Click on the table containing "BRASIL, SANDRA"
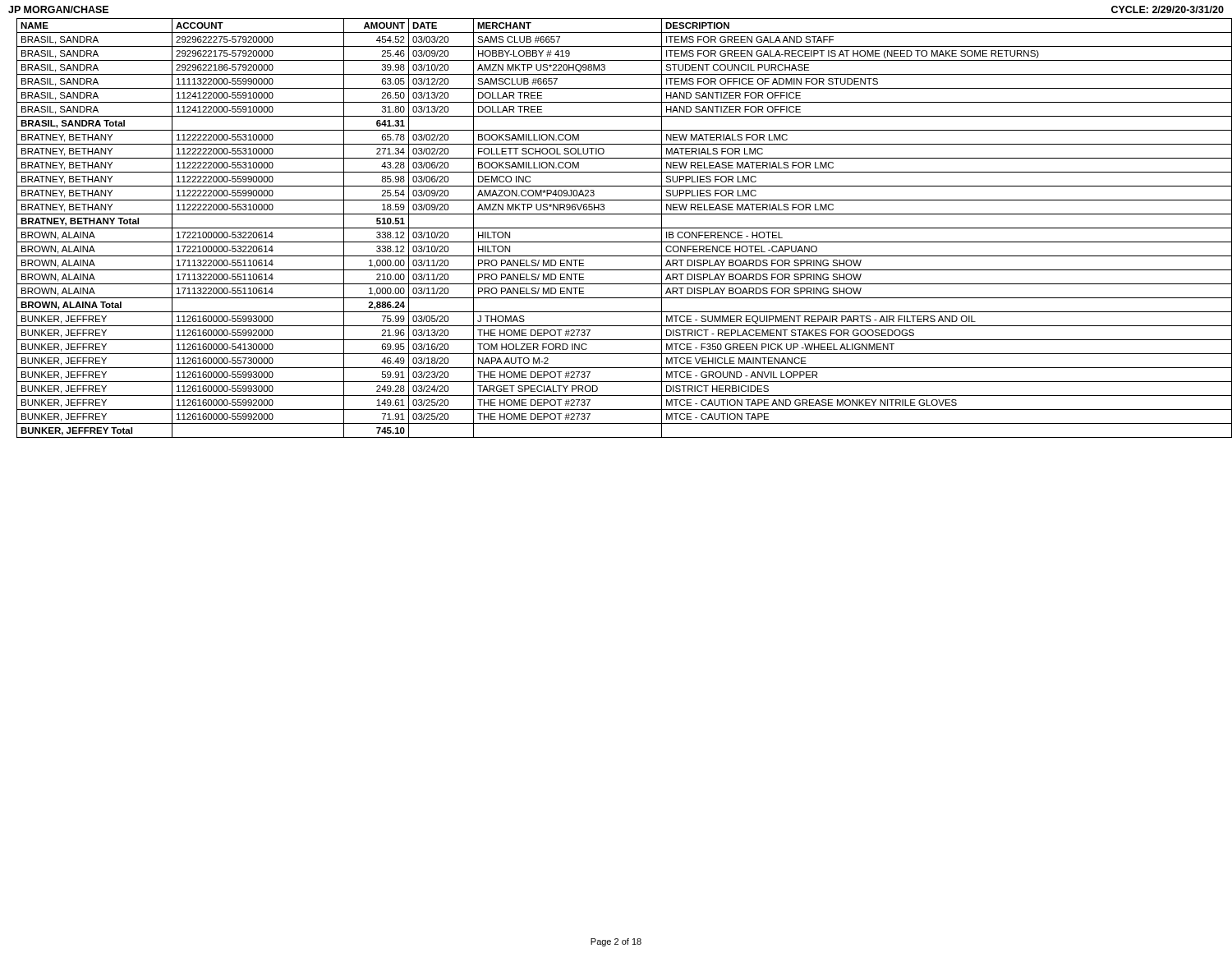 click(616, 228)
